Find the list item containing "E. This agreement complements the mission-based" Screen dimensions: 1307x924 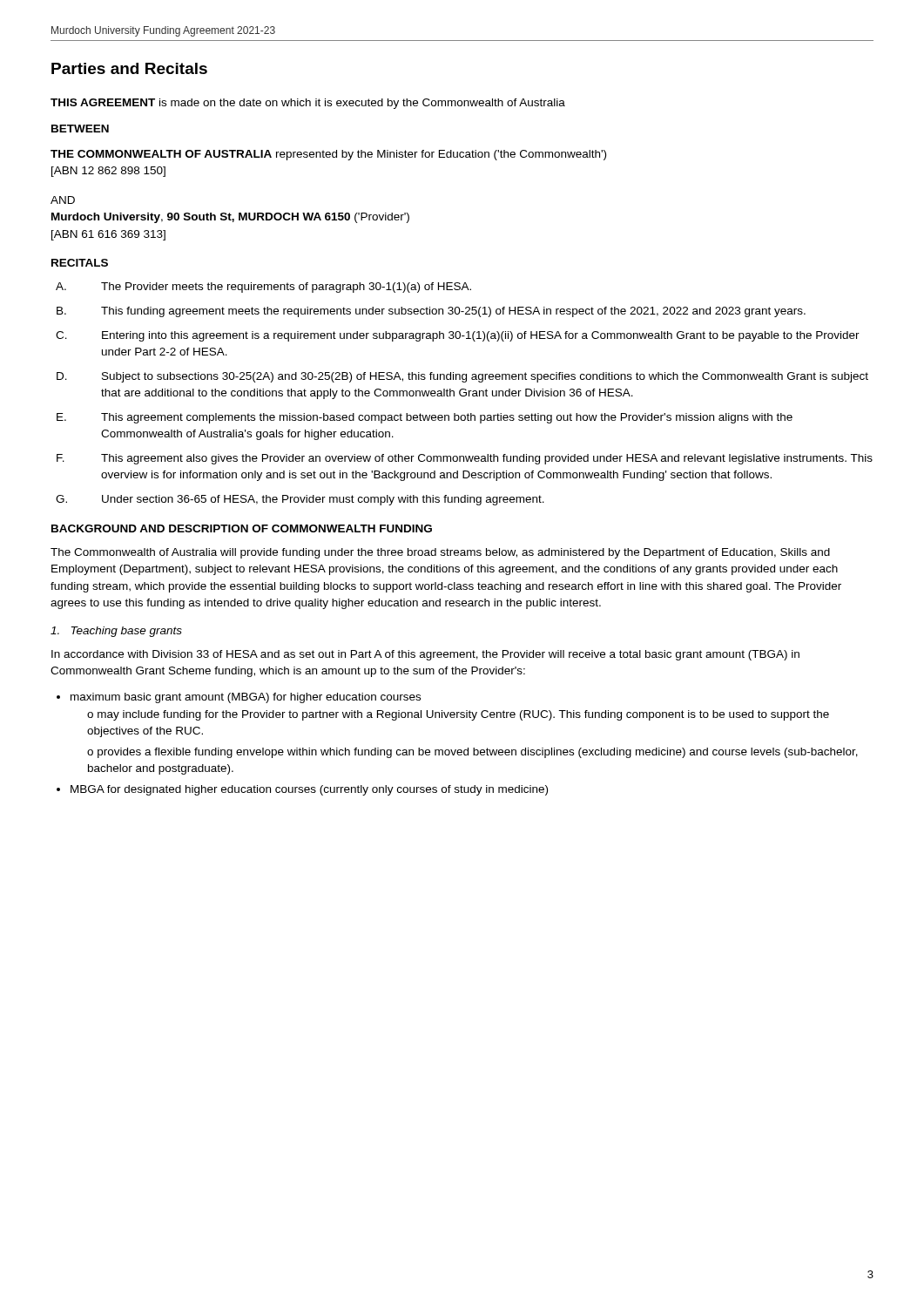462,425
